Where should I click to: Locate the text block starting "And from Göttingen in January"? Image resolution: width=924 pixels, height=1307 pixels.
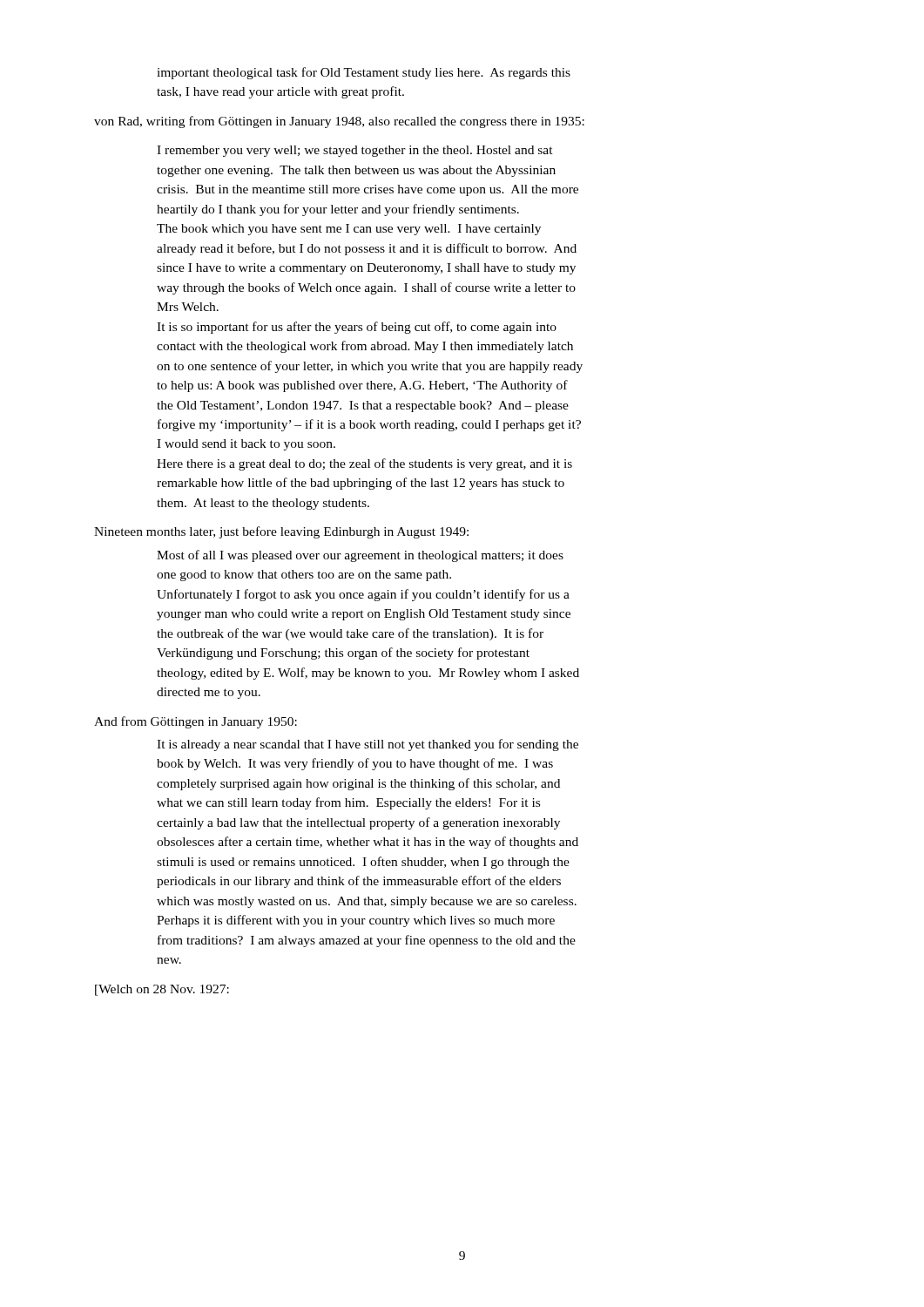click(x=196, y=722)
